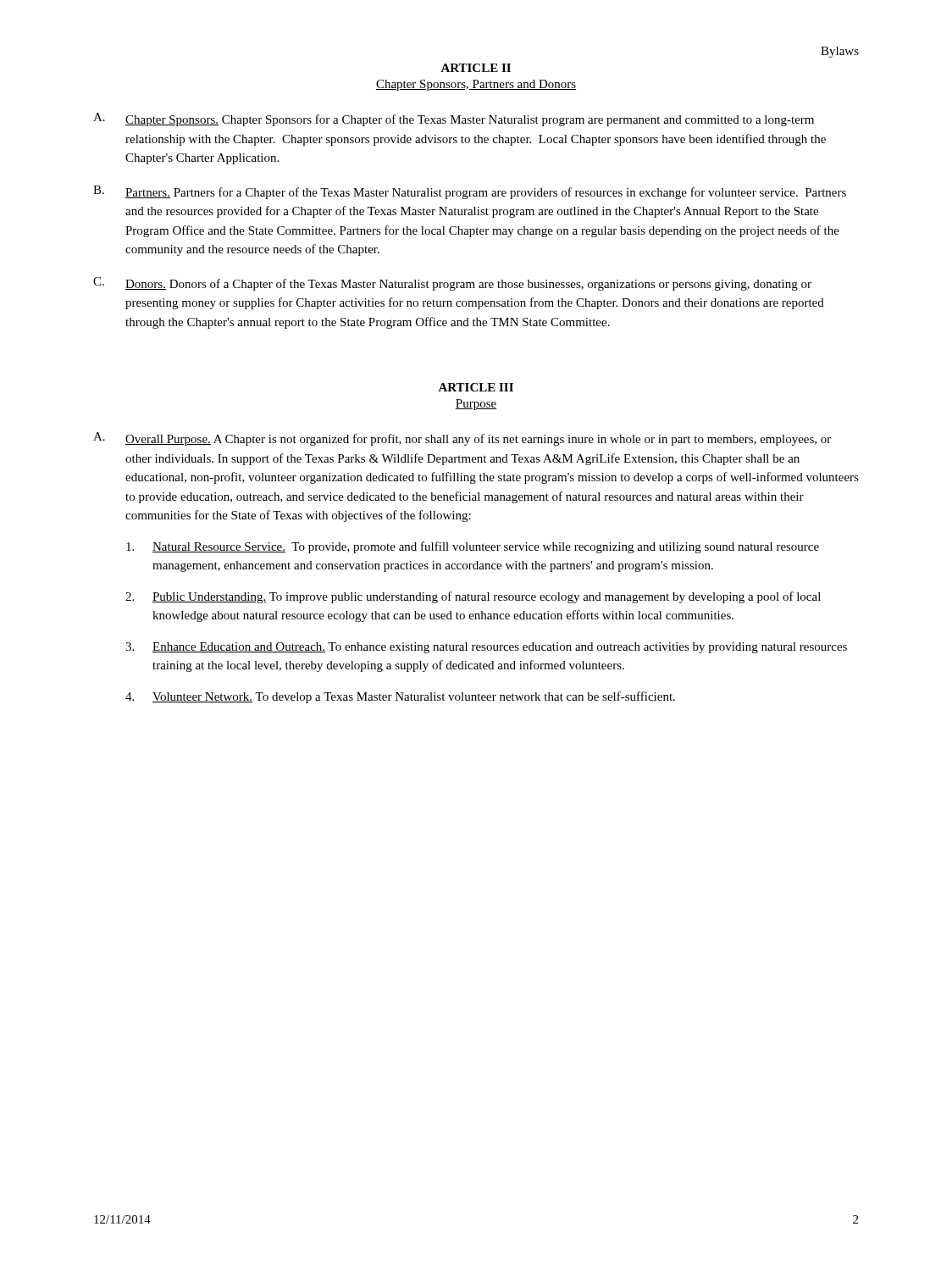Click on the list item that says "3. Enhance Education and Outreach. To"
This screenshot has height=1271, width=952.
[x=492, y=656]
